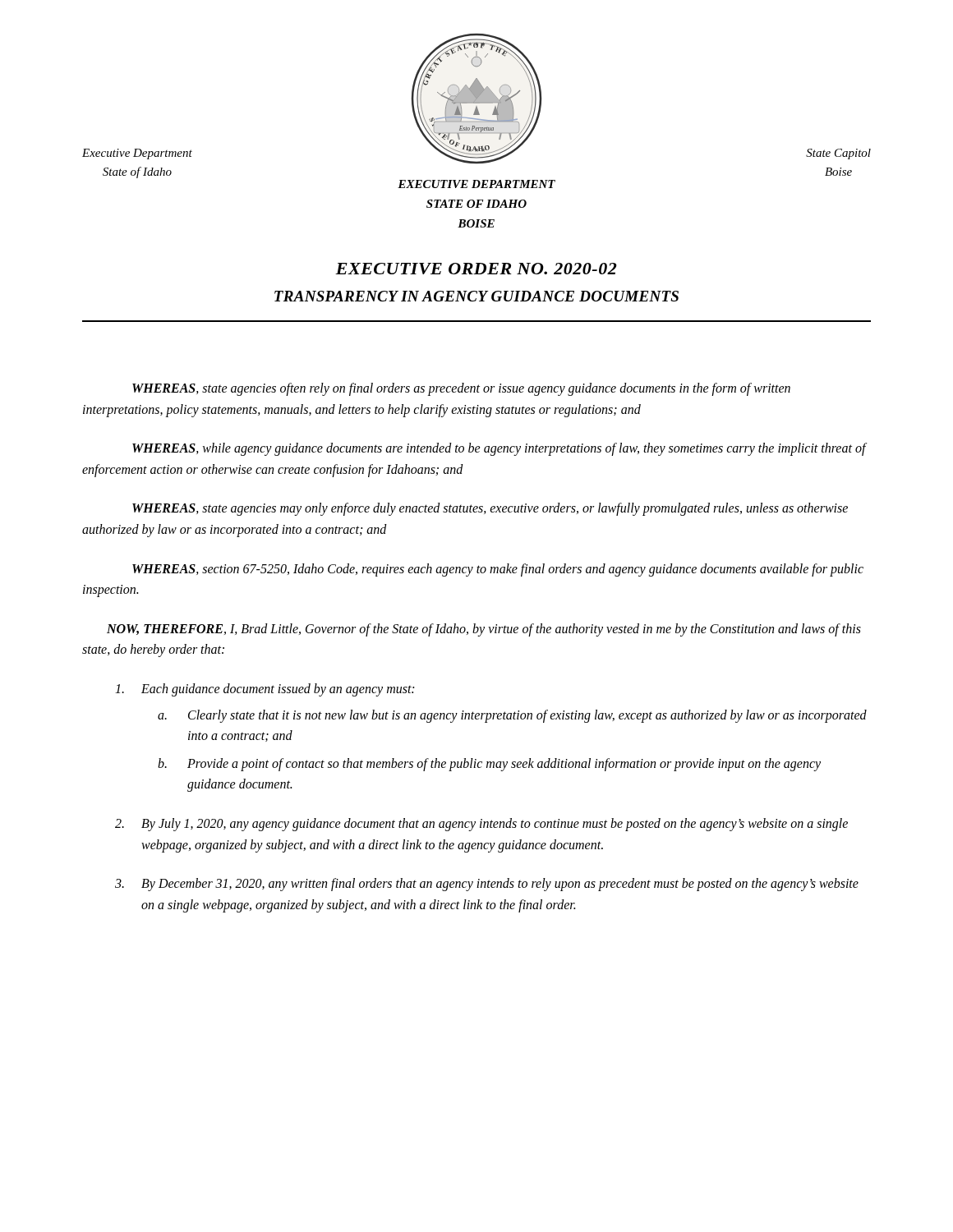The width and height of the screenshot is (953, 1232).
Task: Locate the block of text that opens with "WHEREAS, section 67-5250, Idaho Code, requires each agency"
Action: point(473,579)
